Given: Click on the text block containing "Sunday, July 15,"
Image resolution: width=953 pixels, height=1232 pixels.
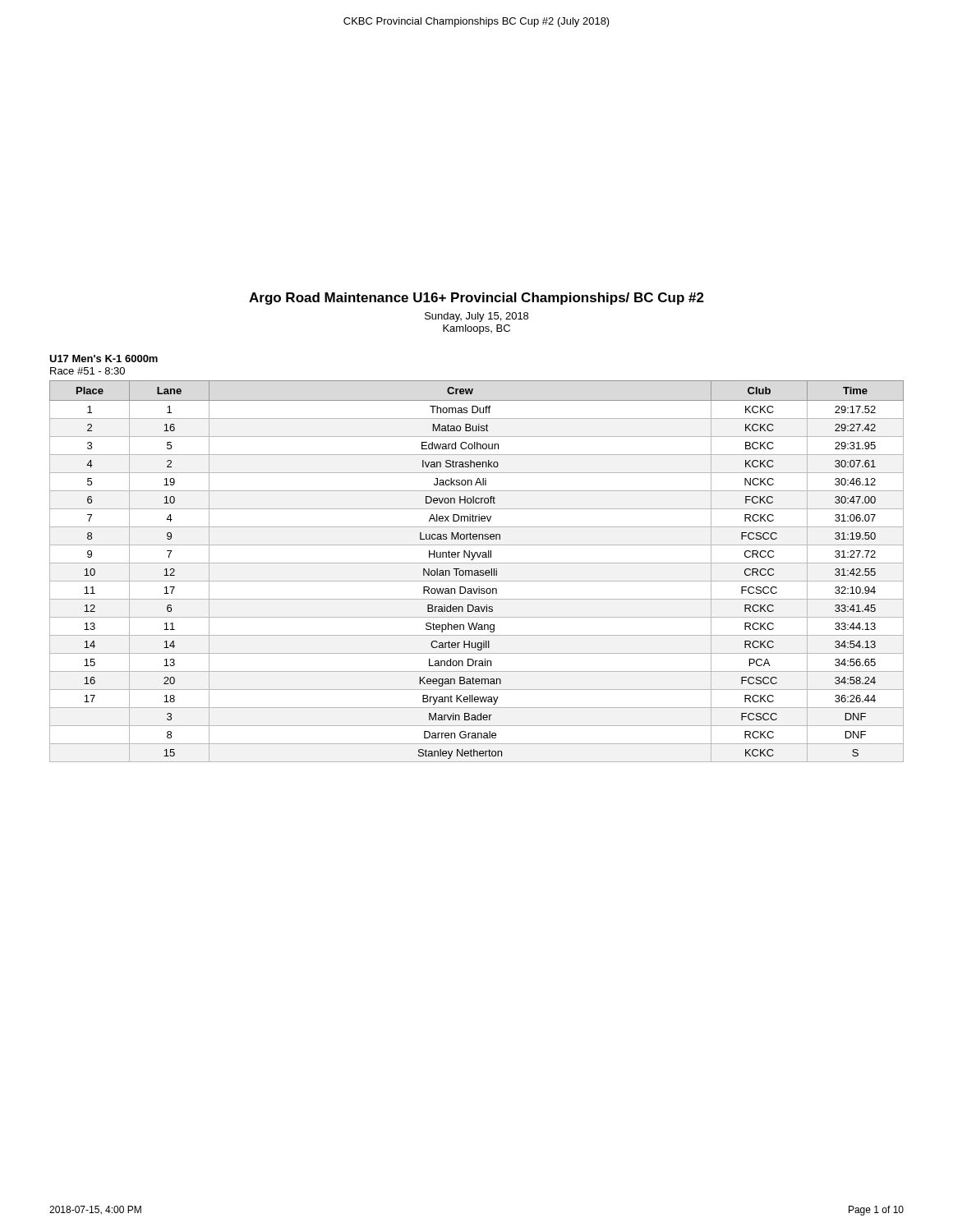Looking at the screenshot, I should [476, 322].
